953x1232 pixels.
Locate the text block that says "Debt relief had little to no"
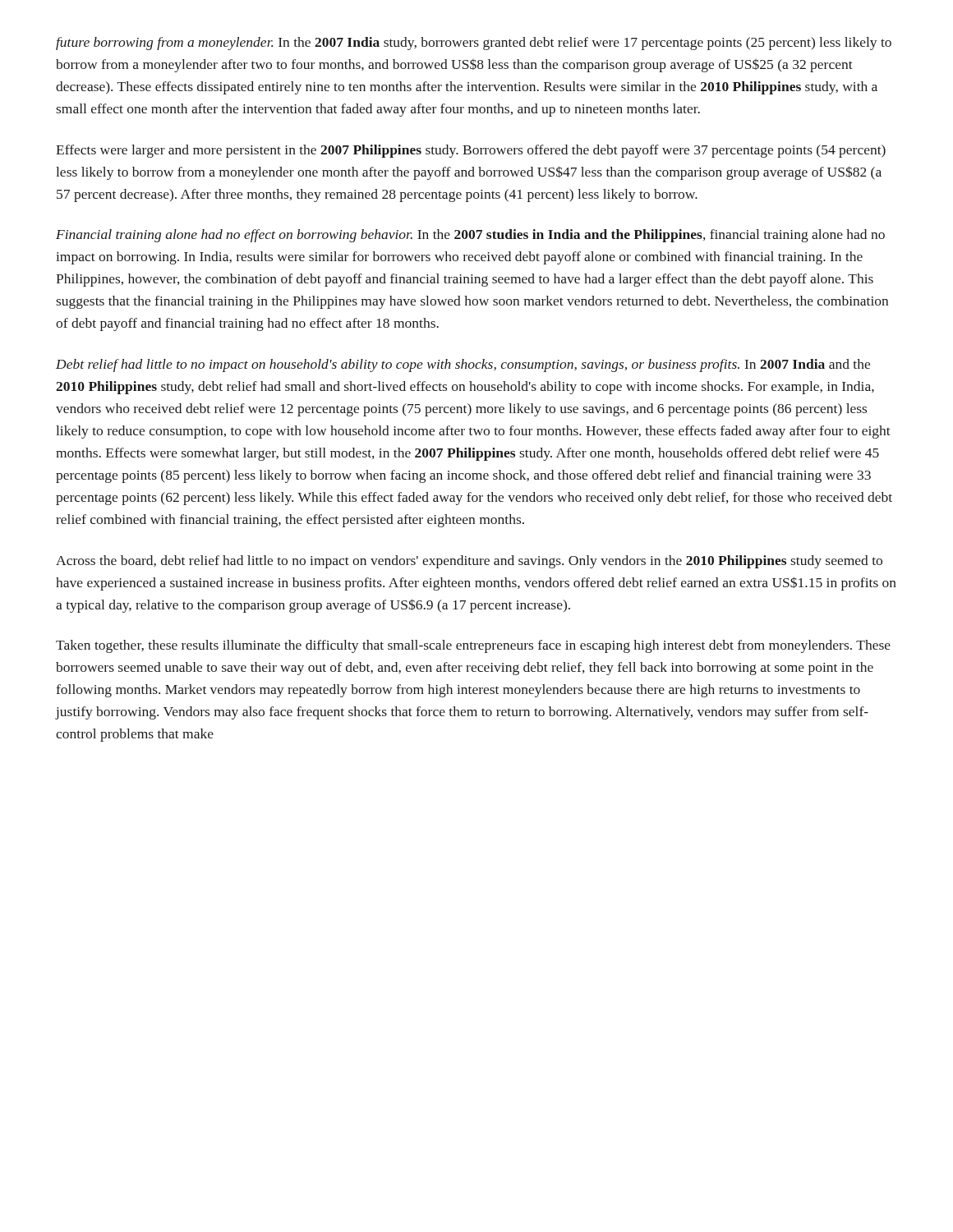click(474, 441)
